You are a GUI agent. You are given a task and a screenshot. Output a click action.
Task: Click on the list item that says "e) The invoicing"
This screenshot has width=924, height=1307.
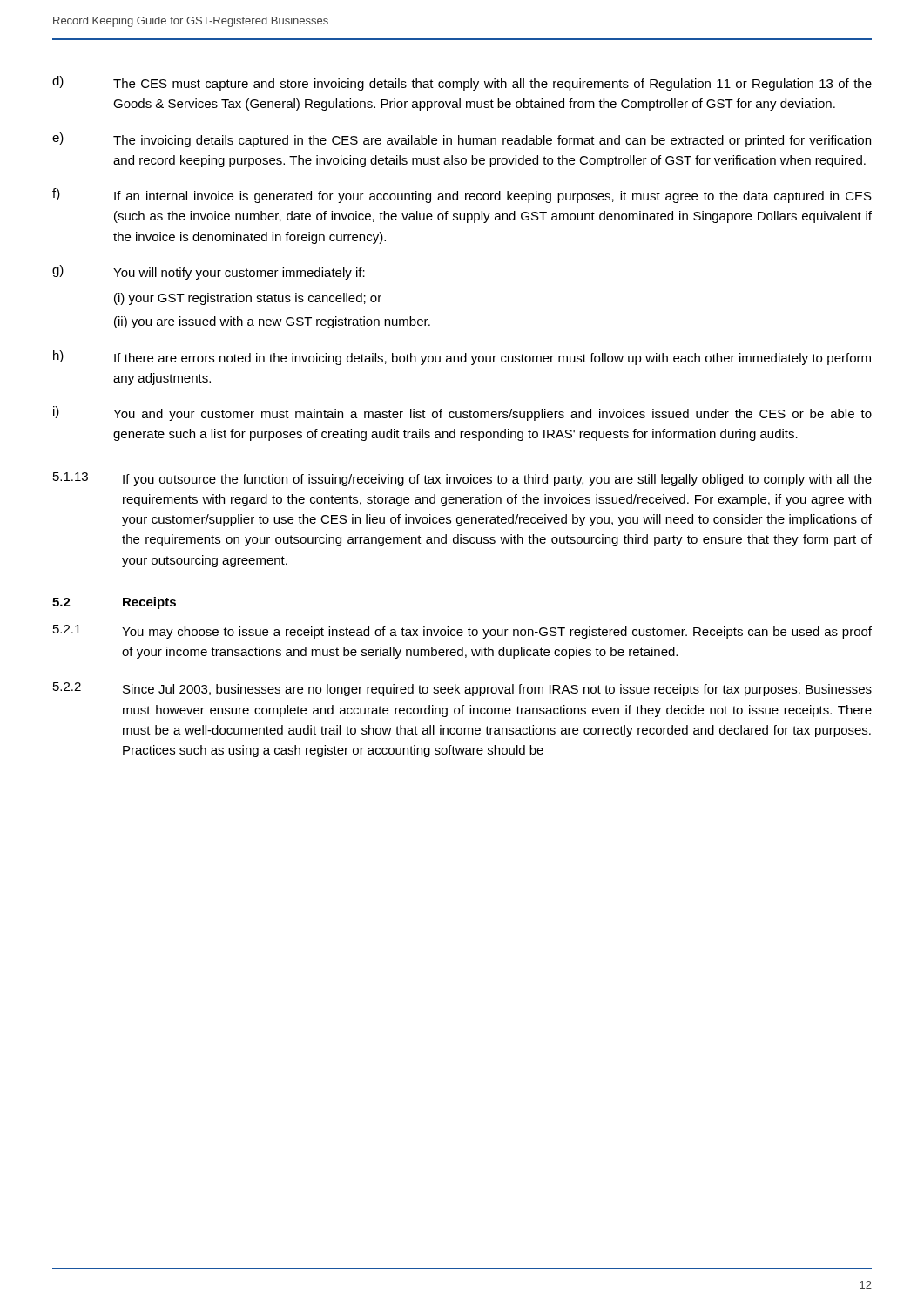pos(462,150)
